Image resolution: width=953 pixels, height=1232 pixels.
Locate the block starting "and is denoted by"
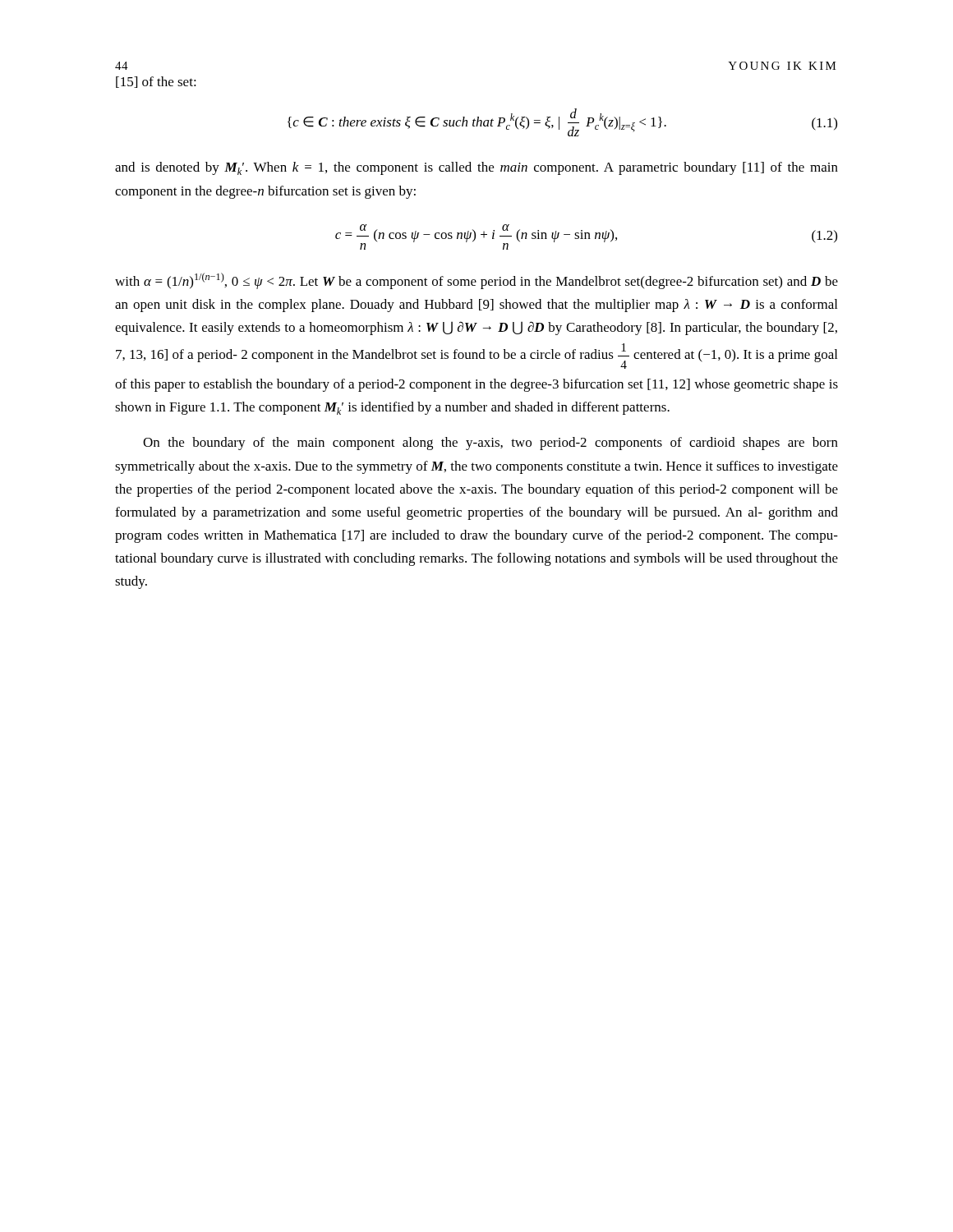(x=476, y=179)
